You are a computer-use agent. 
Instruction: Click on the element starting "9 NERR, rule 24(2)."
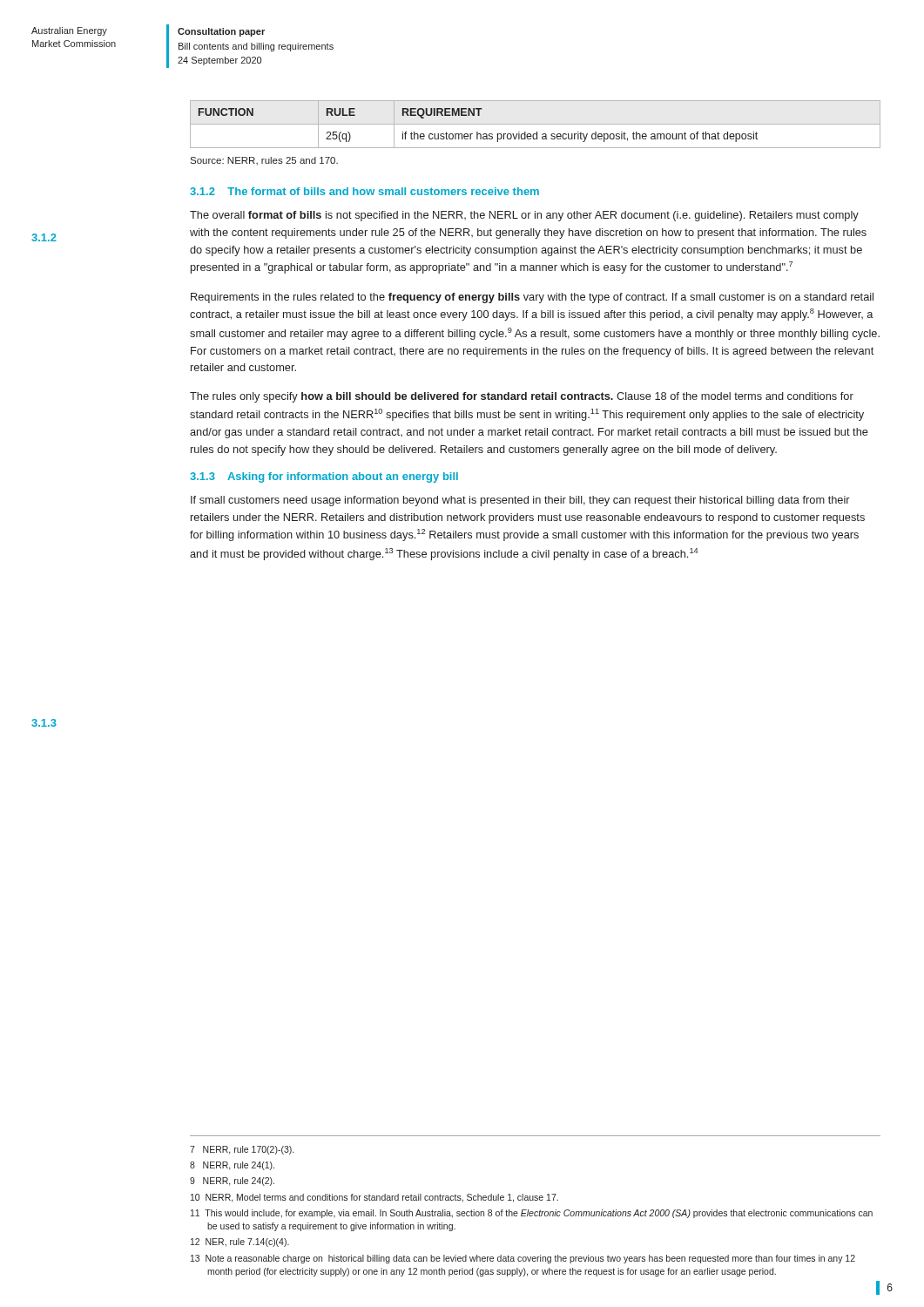(233, 1181)
